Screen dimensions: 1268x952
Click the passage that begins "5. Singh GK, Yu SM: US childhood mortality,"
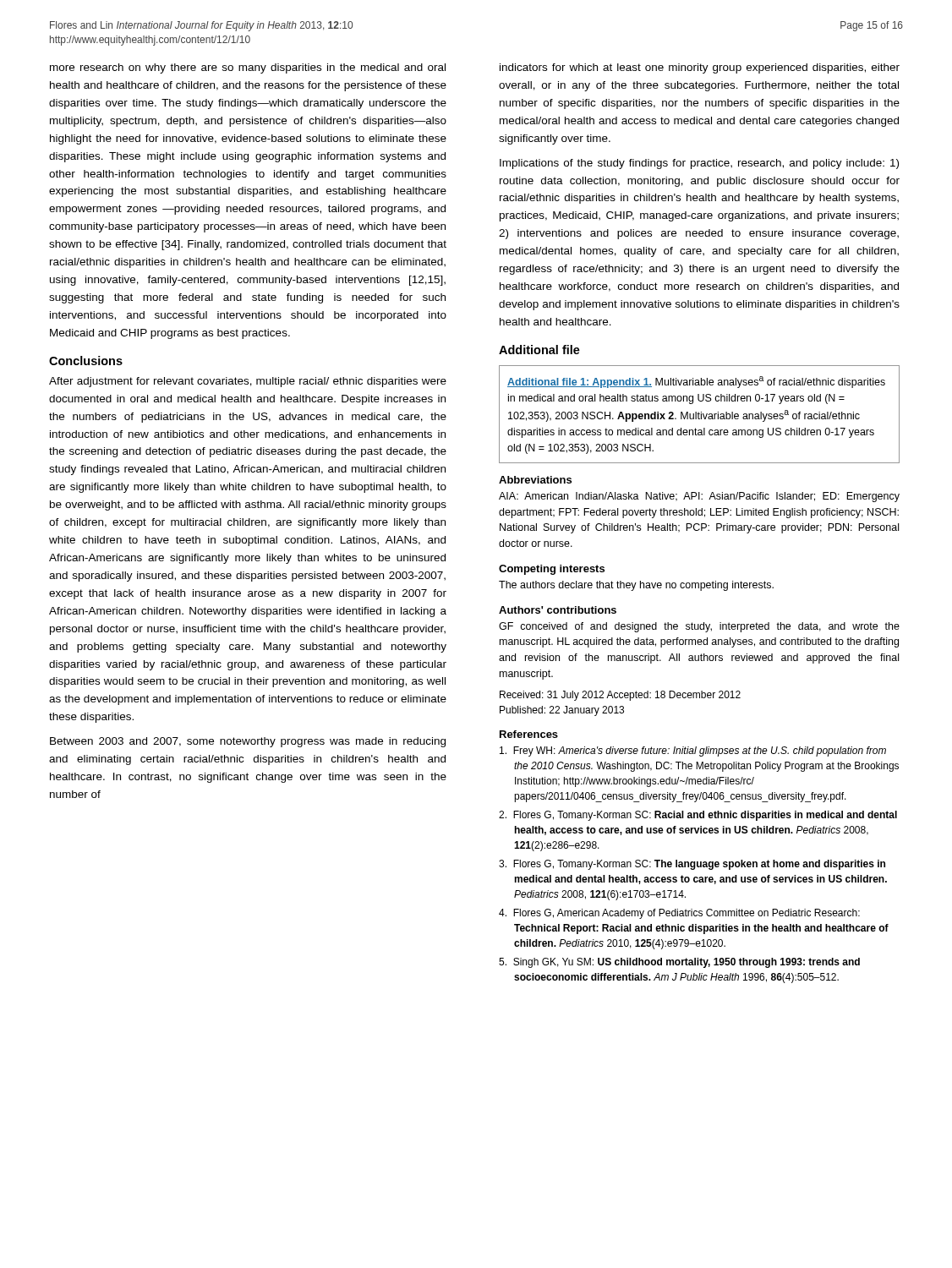tap(699, 969)
